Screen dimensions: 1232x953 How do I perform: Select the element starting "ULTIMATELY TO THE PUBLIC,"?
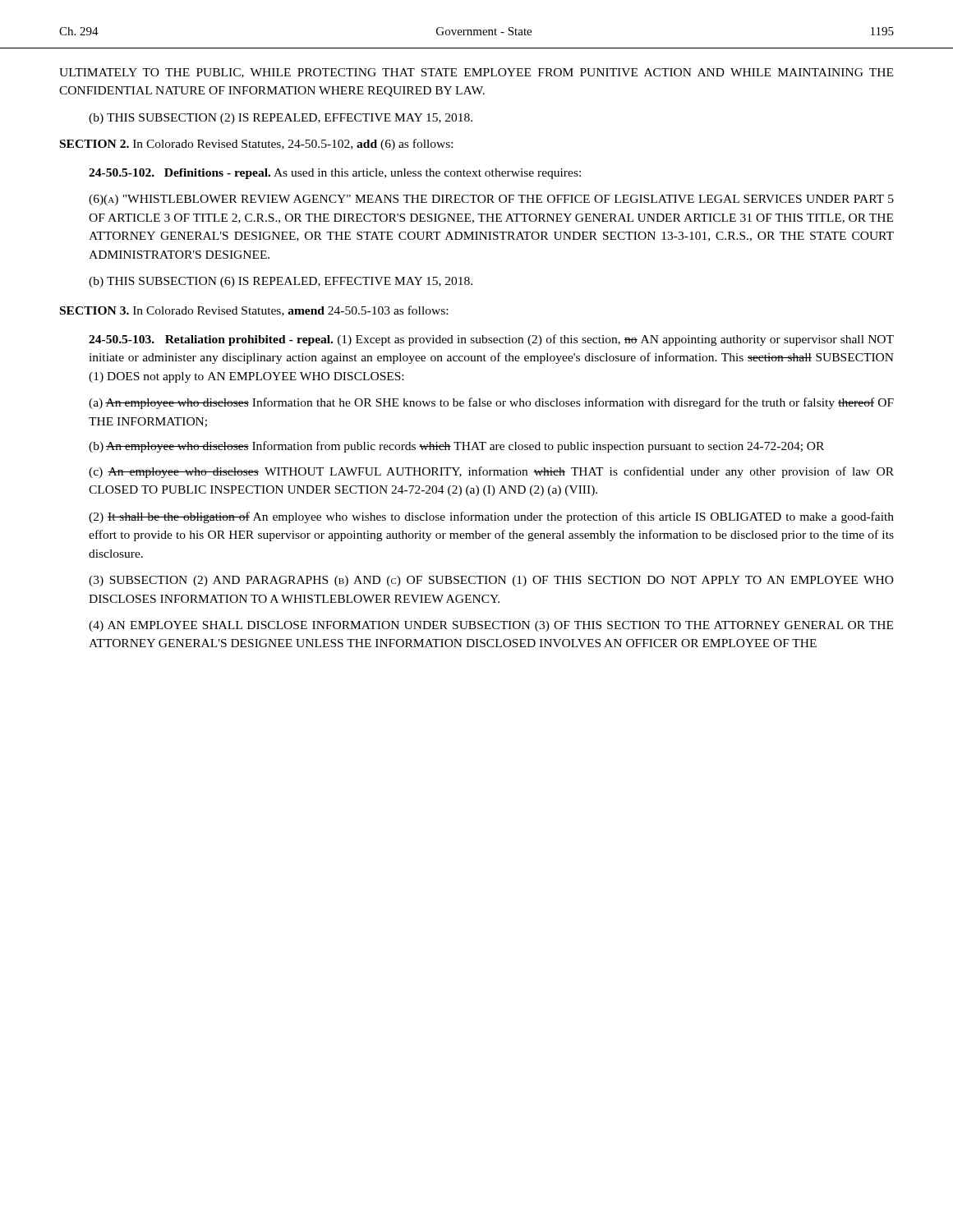tap(476, 81)
